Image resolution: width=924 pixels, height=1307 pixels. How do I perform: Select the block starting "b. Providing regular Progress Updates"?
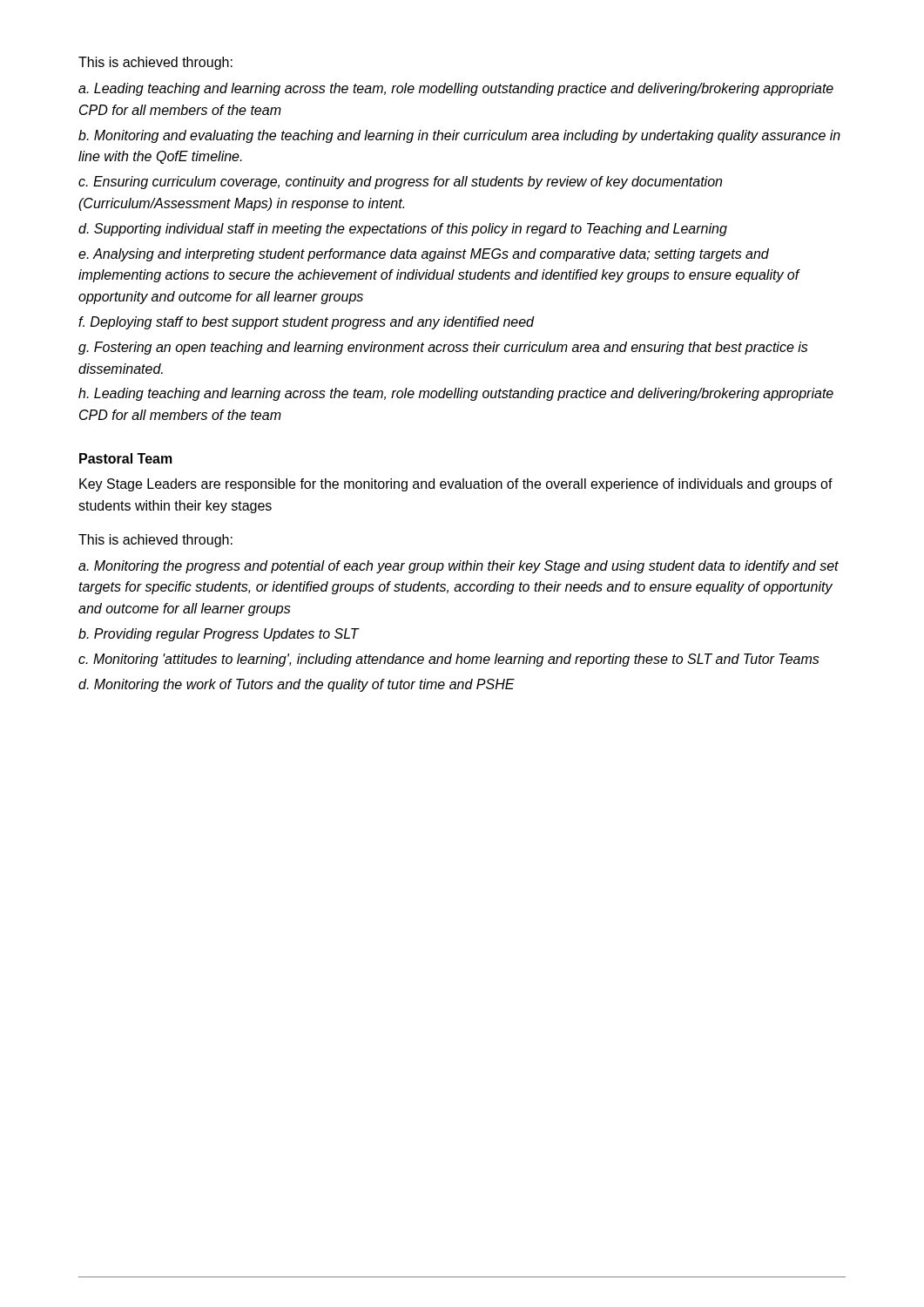(x=218, y=634)
